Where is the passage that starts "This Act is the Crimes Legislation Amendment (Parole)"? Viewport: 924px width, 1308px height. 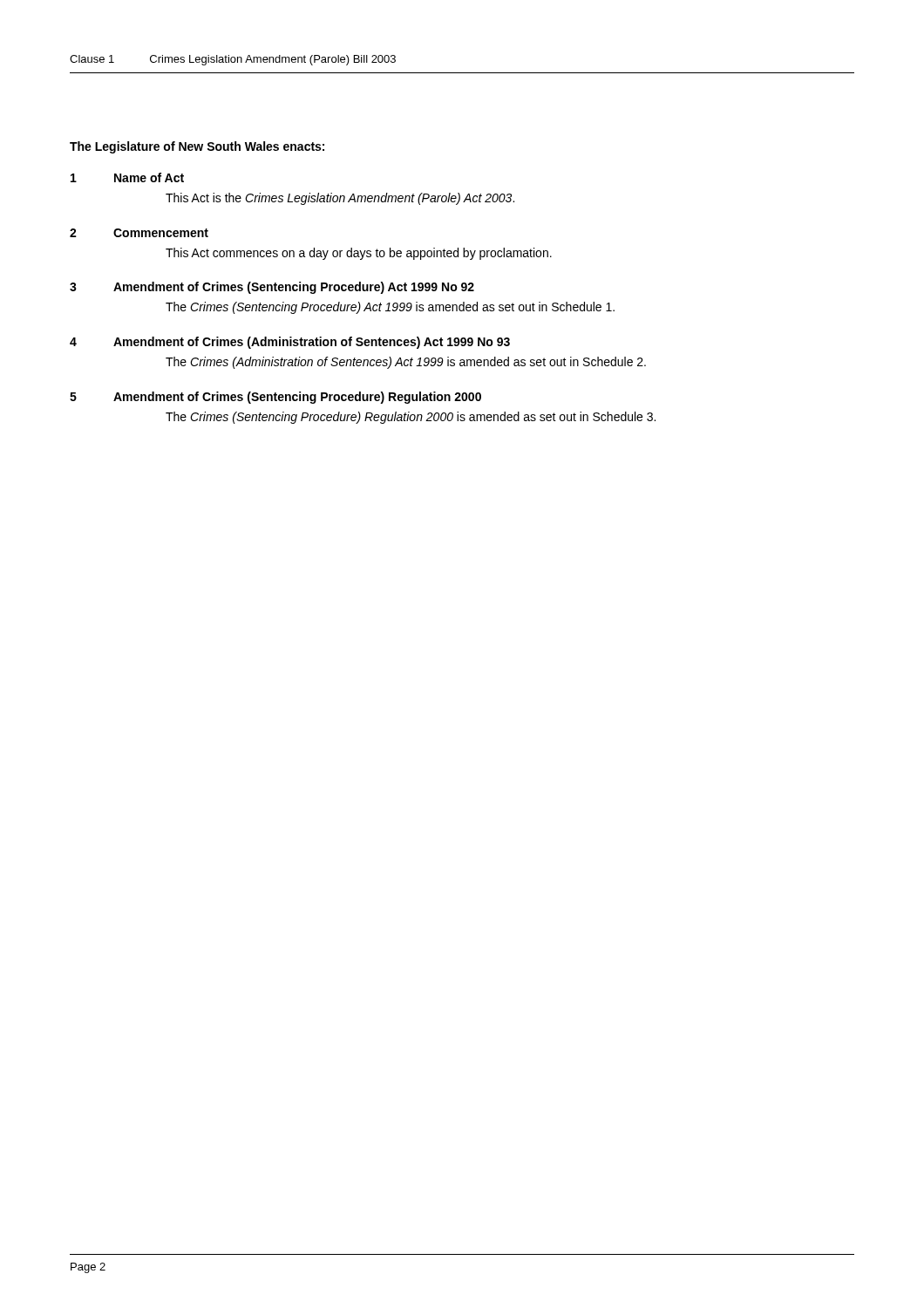tap(340, 198)
